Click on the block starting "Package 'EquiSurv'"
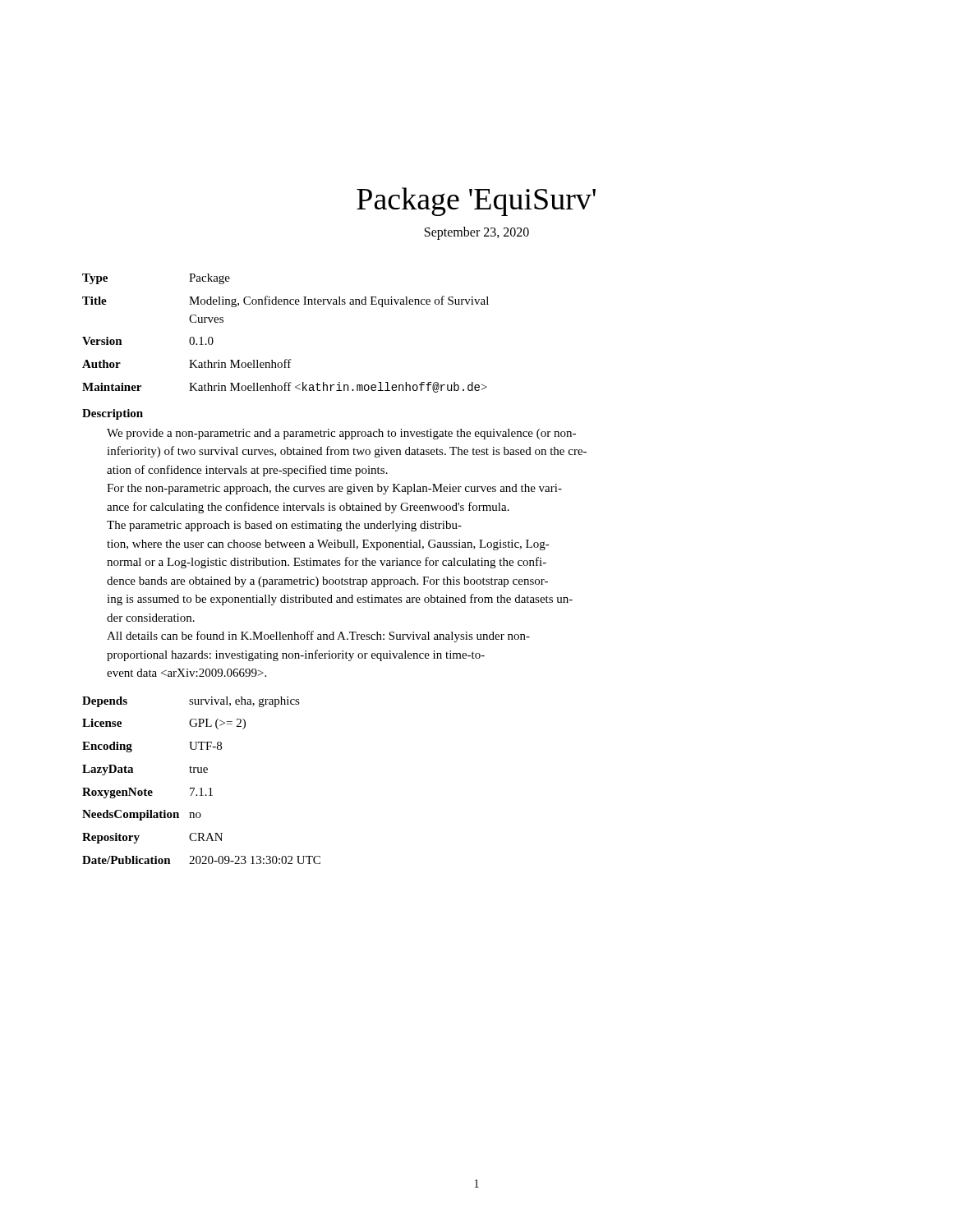This screenshot has height=1232, width=953. (476, 199)
